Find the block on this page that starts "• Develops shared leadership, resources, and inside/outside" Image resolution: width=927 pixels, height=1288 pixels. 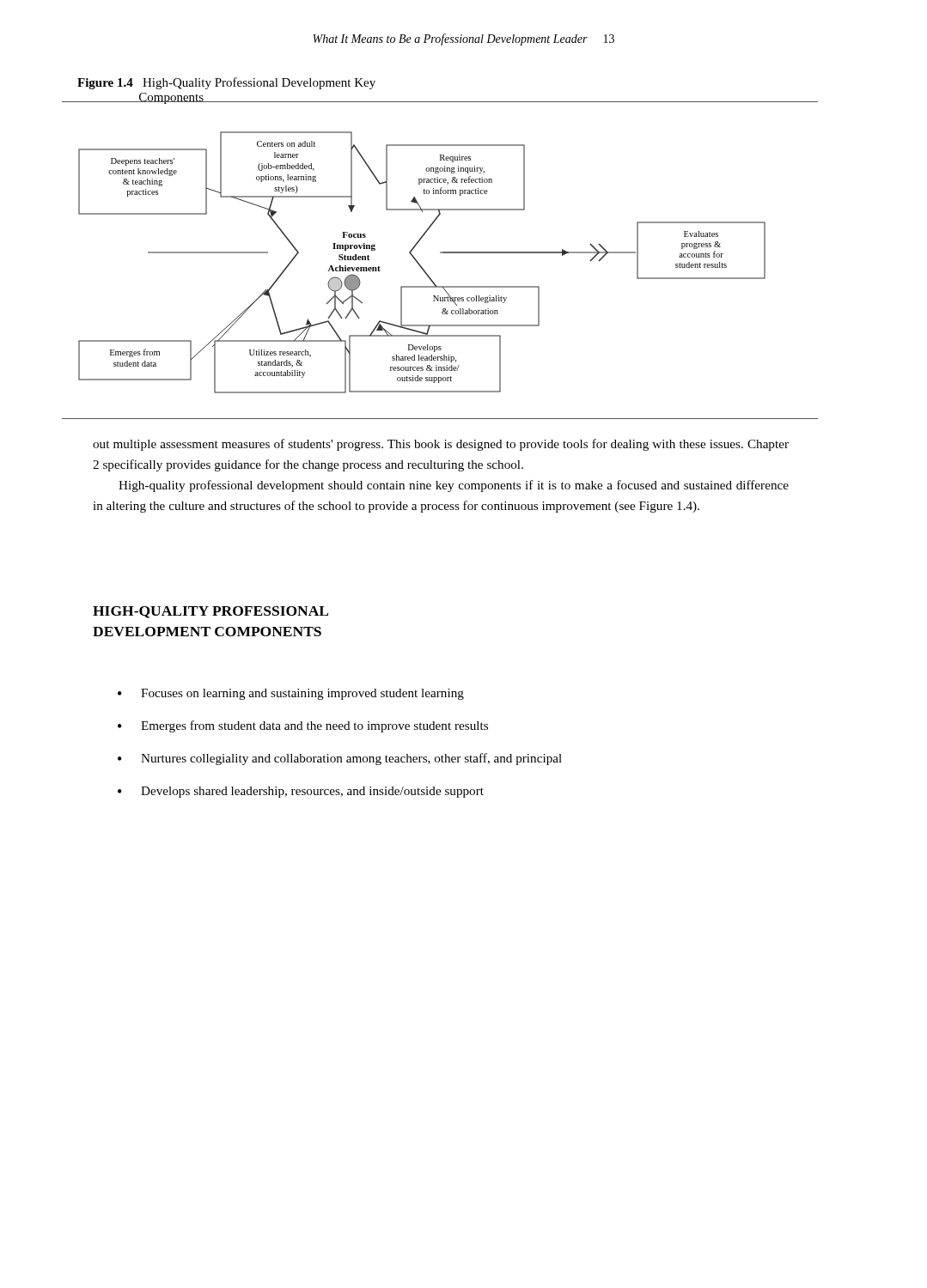click(x=441, y=792)
